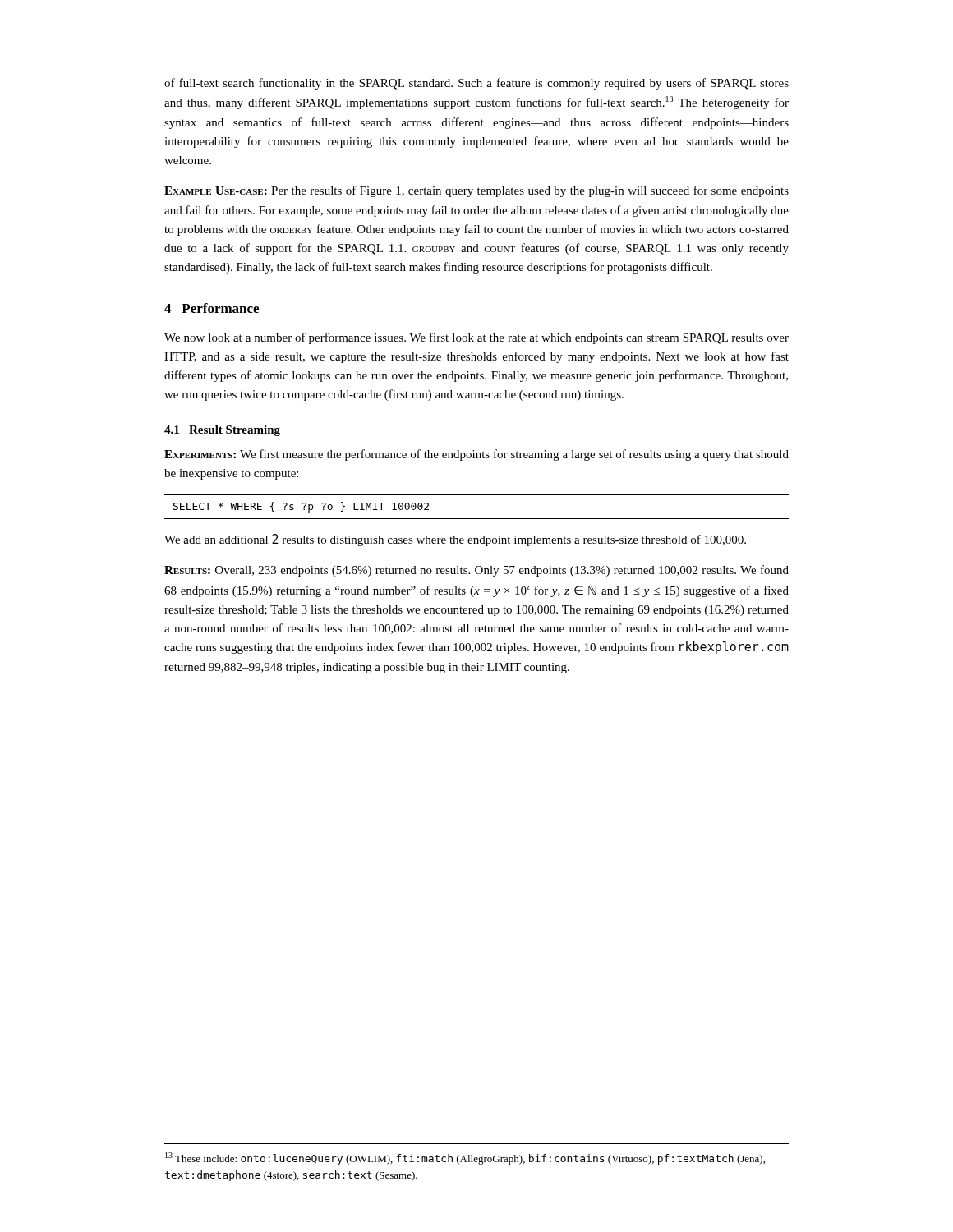Click on the footnote that says "13 These include: onto:luceneQuery (OWLIM), fti:match"
The image size is (953, 1232).
465,1166
